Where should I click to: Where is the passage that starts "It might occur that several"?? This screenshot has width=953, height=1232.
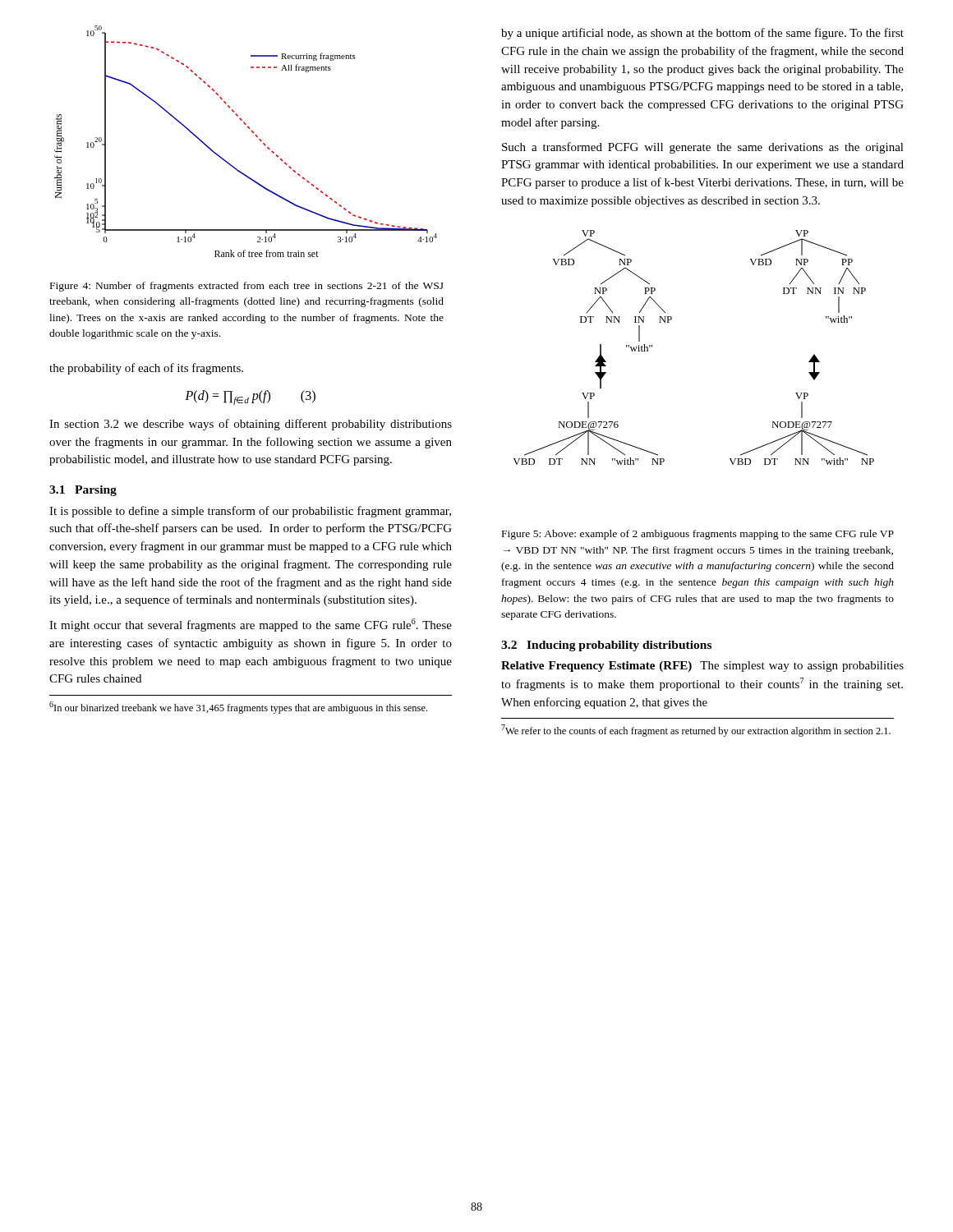[251, 651]
